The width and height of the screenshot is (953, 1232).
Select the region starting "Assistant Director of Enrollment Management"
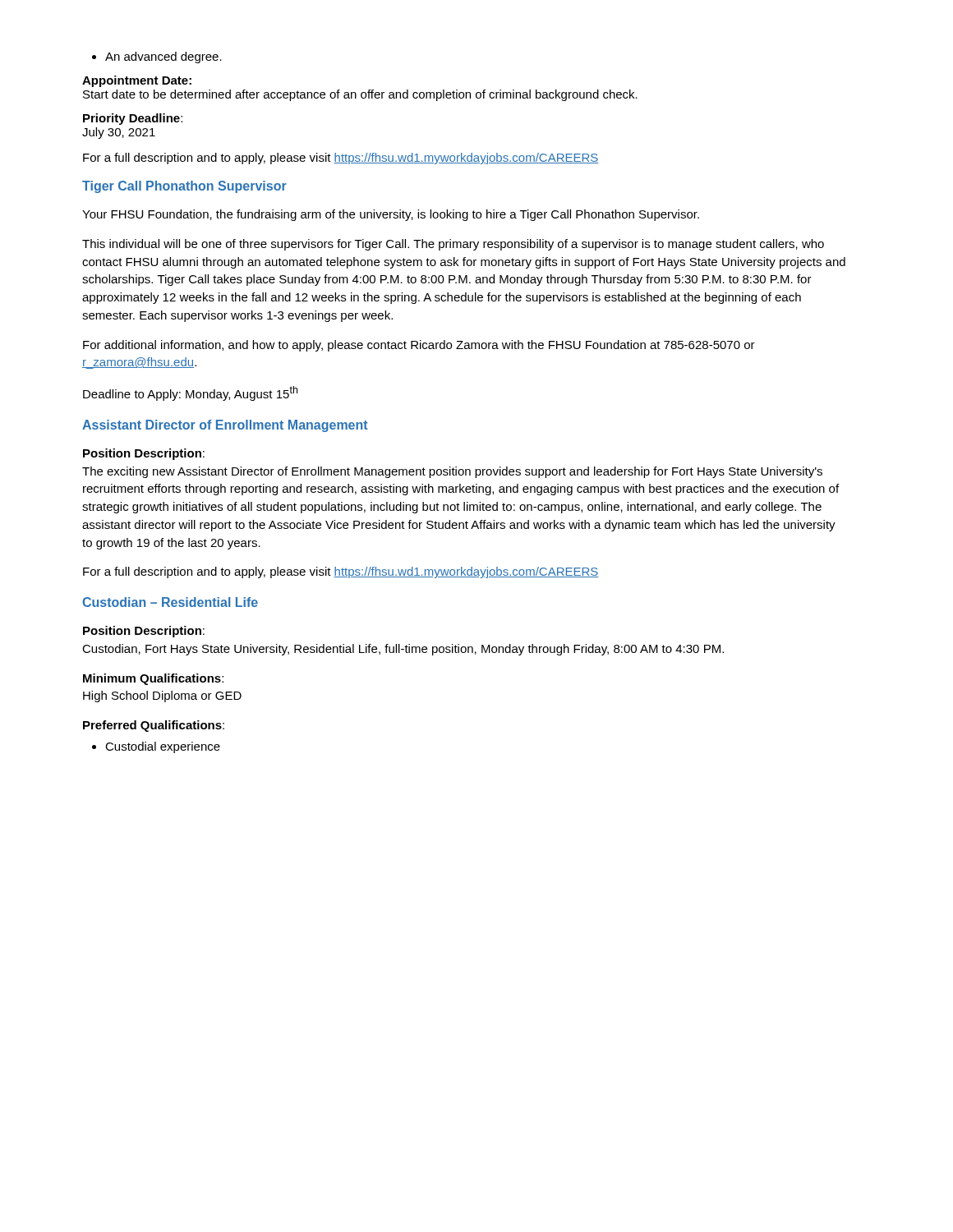(225, 425)
